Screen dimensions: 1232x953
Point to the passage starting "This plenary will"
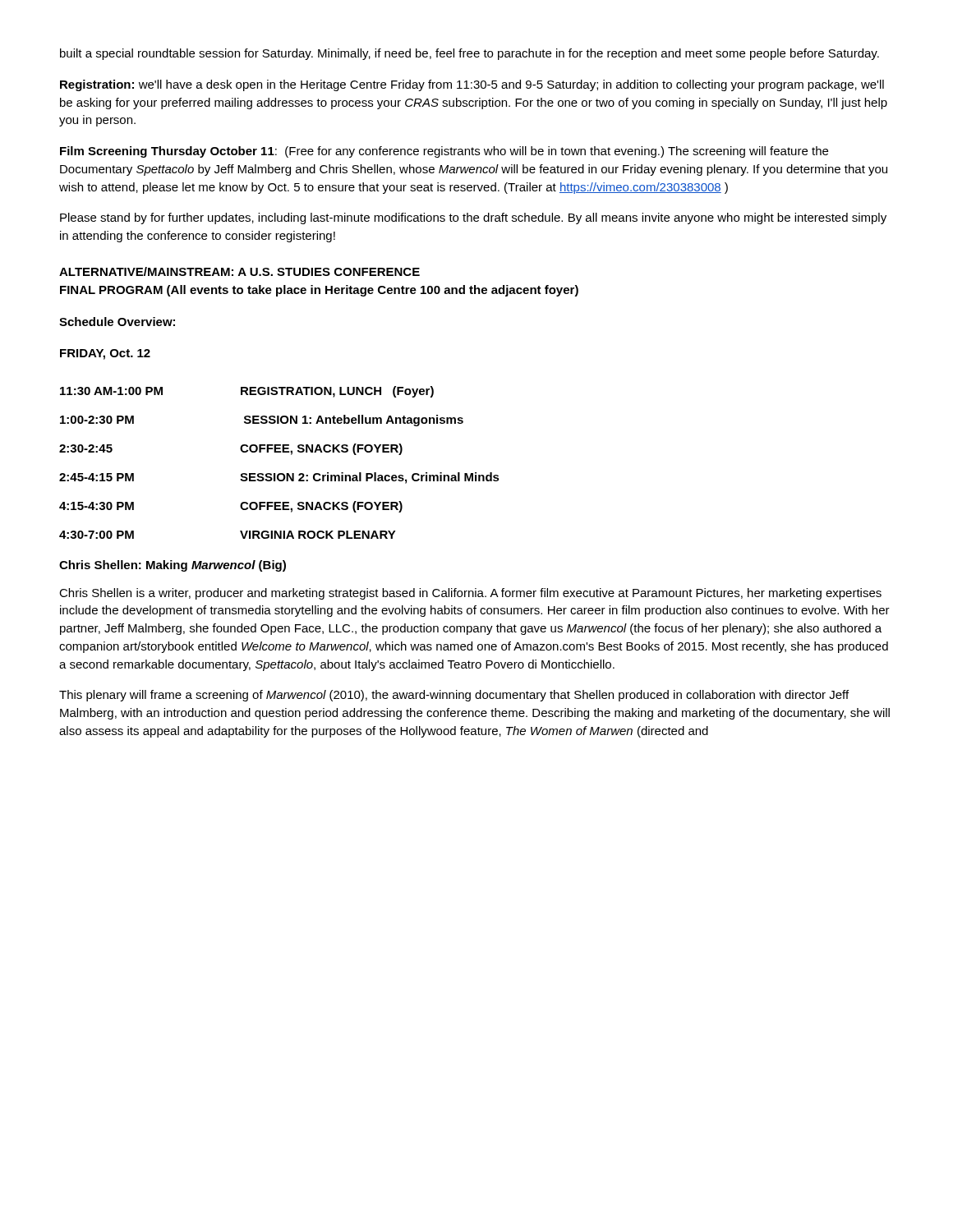475,713
